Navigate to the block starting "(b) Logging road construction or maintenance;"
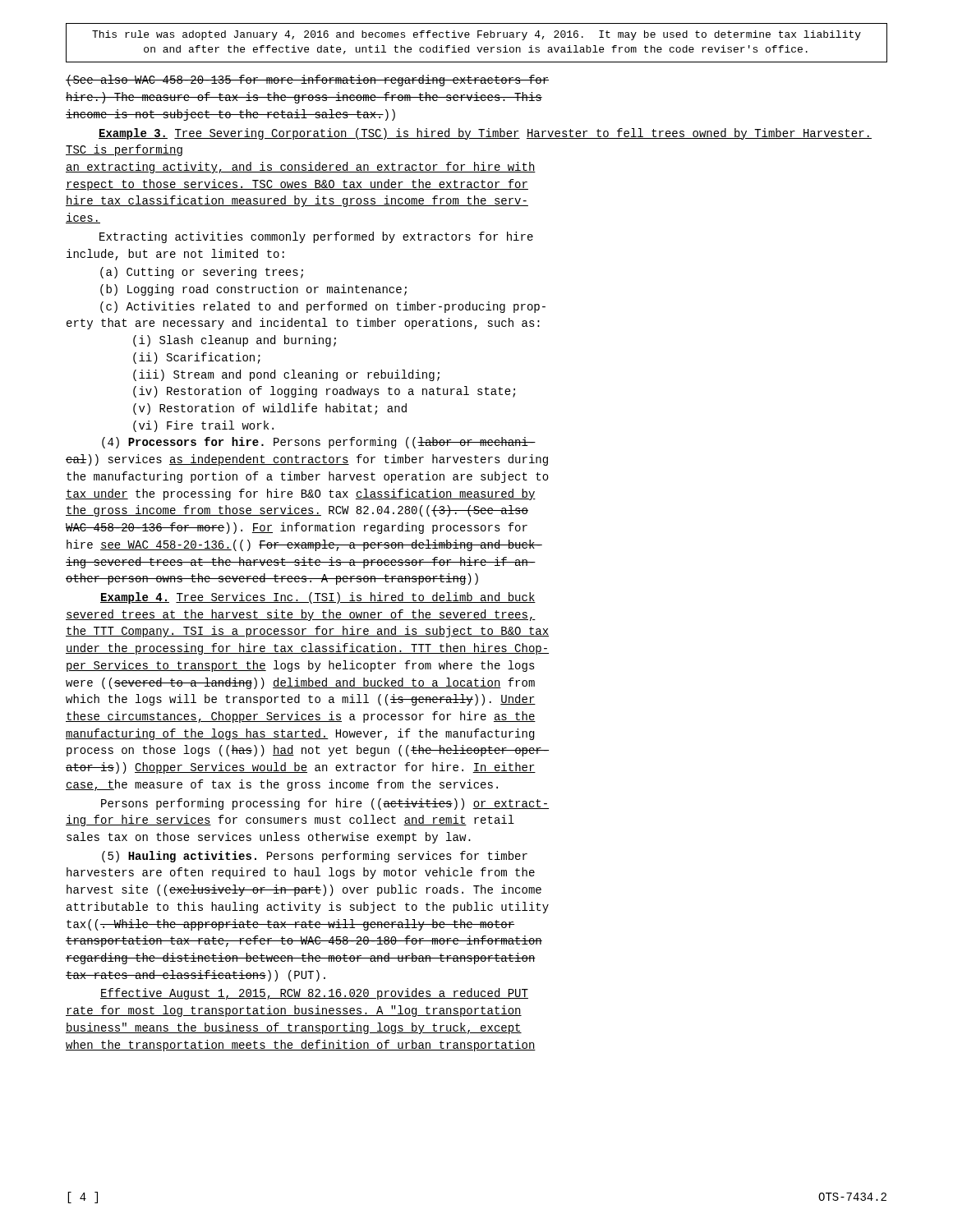The height and width of the screenshot is (1232, 953). 254,290
